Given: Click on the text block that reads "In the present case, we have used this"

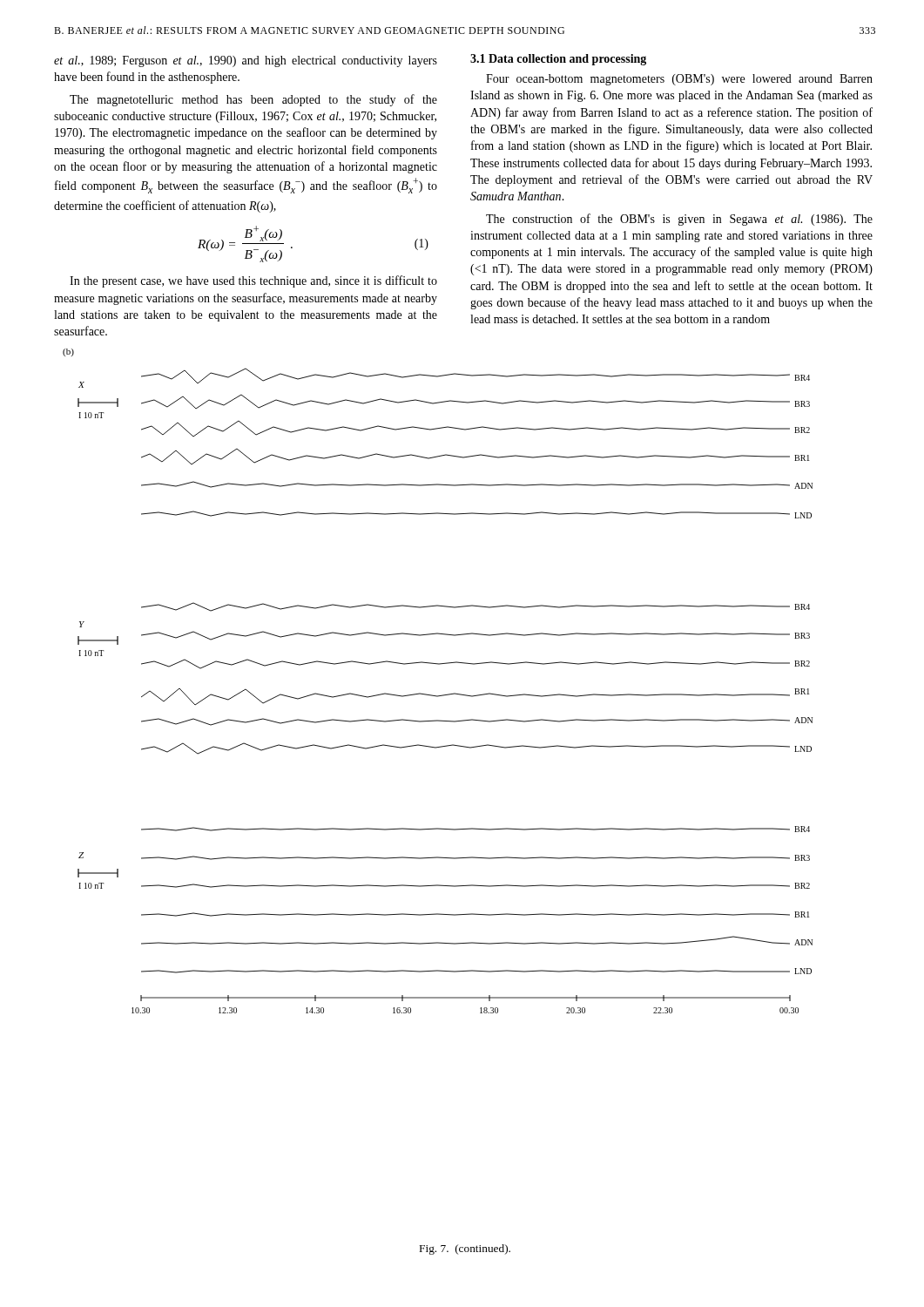Looking at the screenshot, I should 246,307.
